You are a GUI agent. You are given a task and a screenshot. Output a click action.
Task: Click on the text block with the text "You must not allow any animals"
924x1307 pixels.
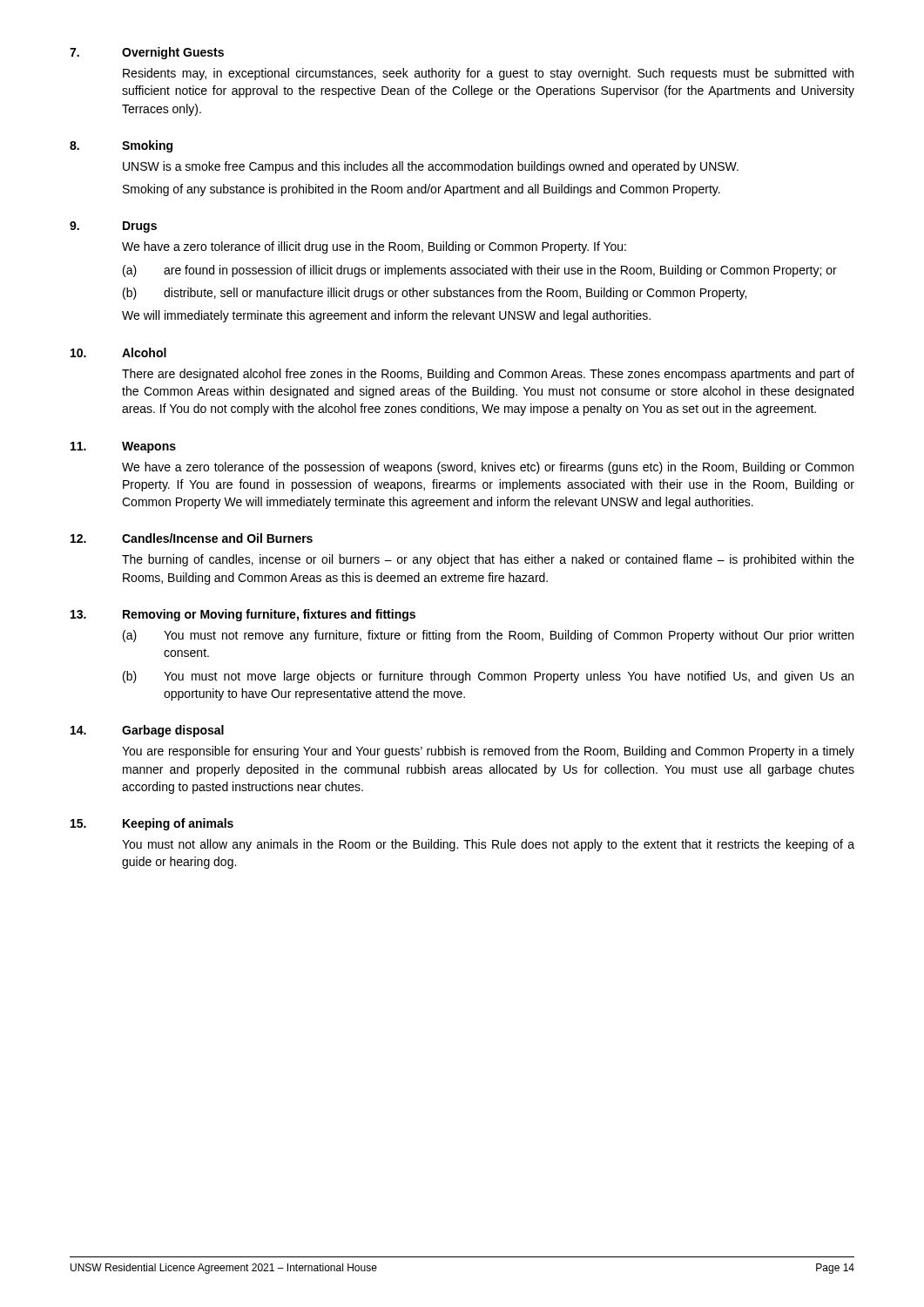pos(488,853)
